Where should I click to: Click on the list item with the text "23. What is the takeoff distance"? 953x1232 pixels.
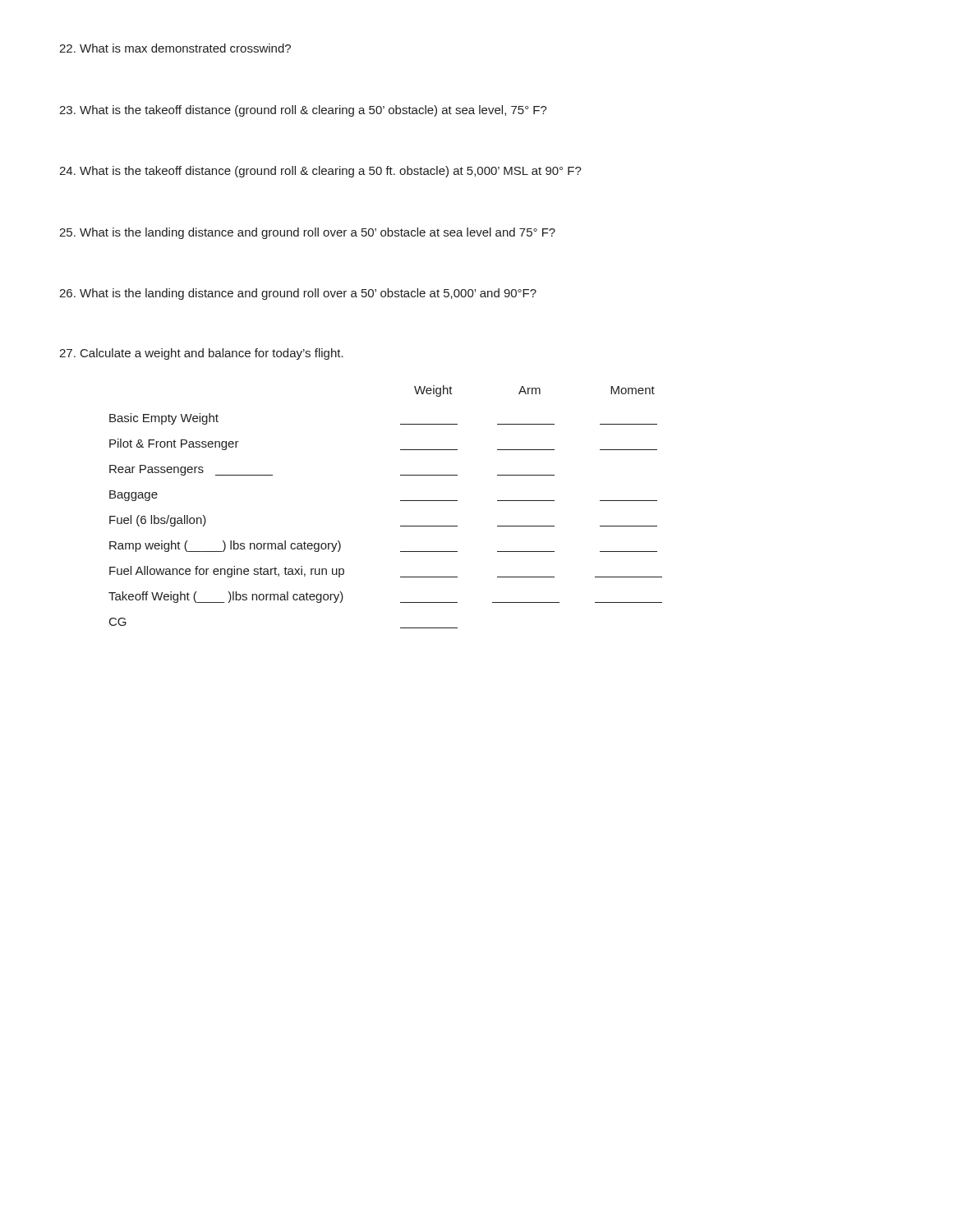point(303,109)
